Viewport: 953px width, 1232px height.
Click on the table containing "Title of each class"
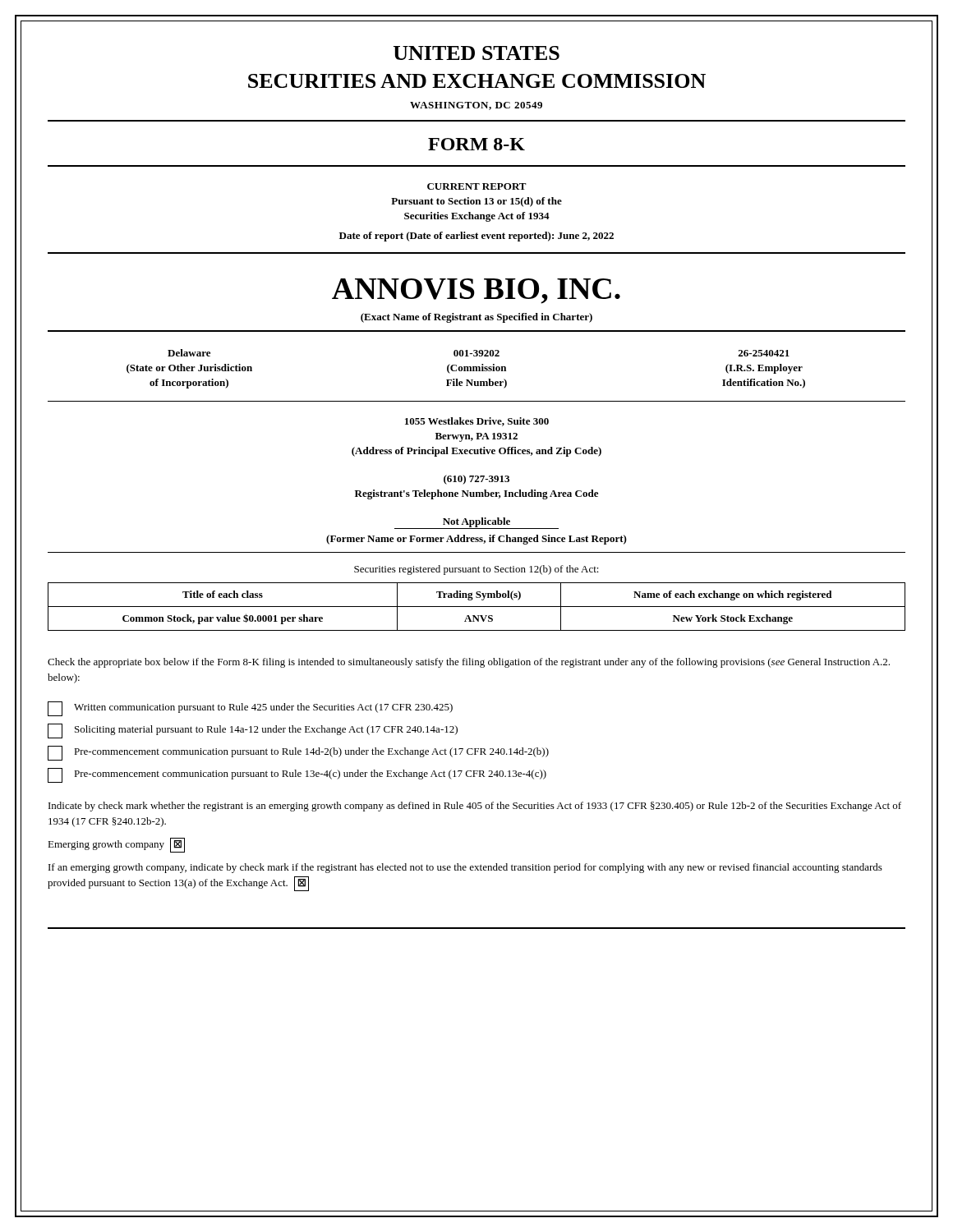tap(476, 606)
